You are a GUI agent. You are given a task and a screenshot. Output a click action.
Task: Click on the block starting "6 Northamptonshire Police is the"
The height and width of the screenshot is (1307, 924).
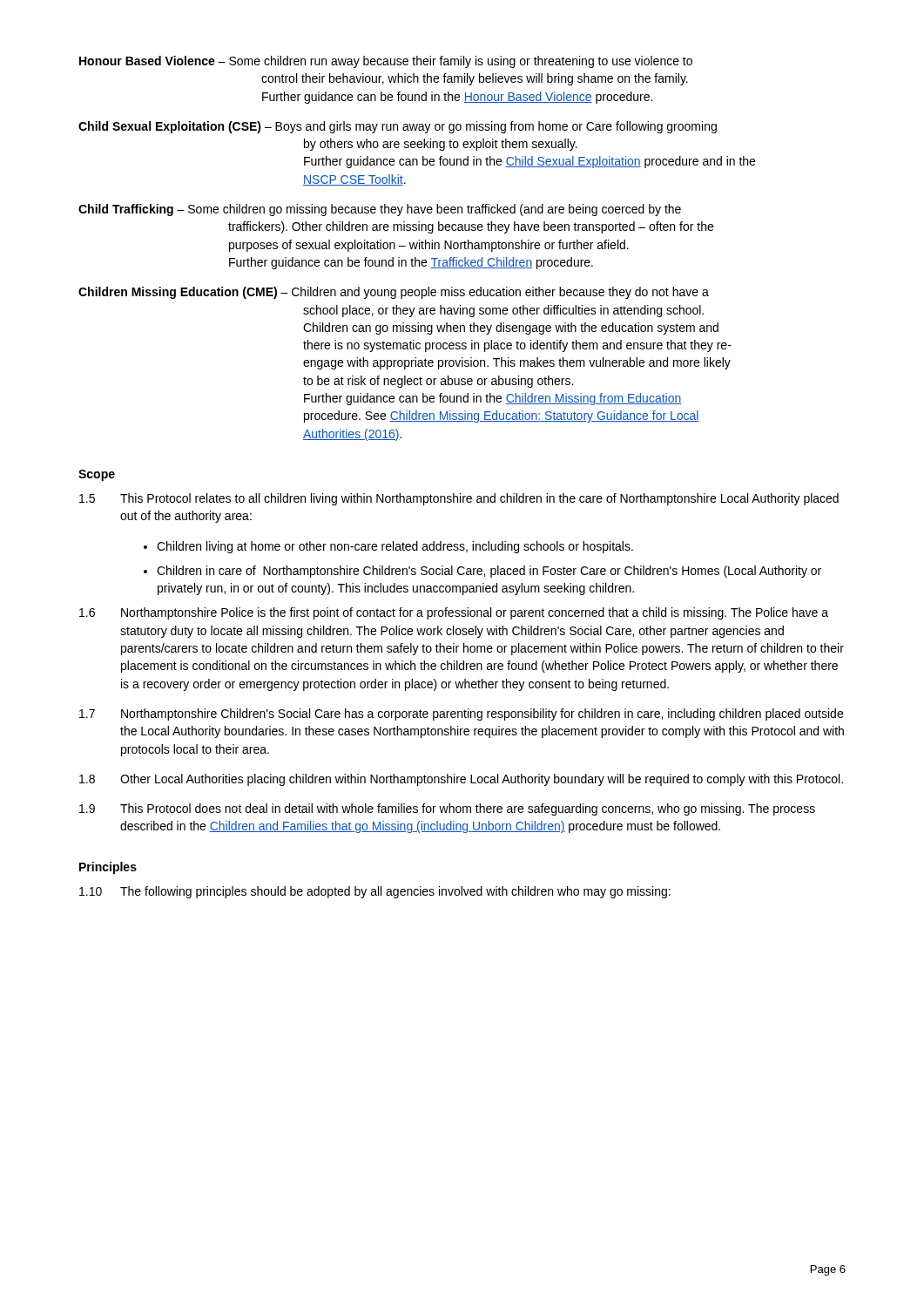pos(462,648)
